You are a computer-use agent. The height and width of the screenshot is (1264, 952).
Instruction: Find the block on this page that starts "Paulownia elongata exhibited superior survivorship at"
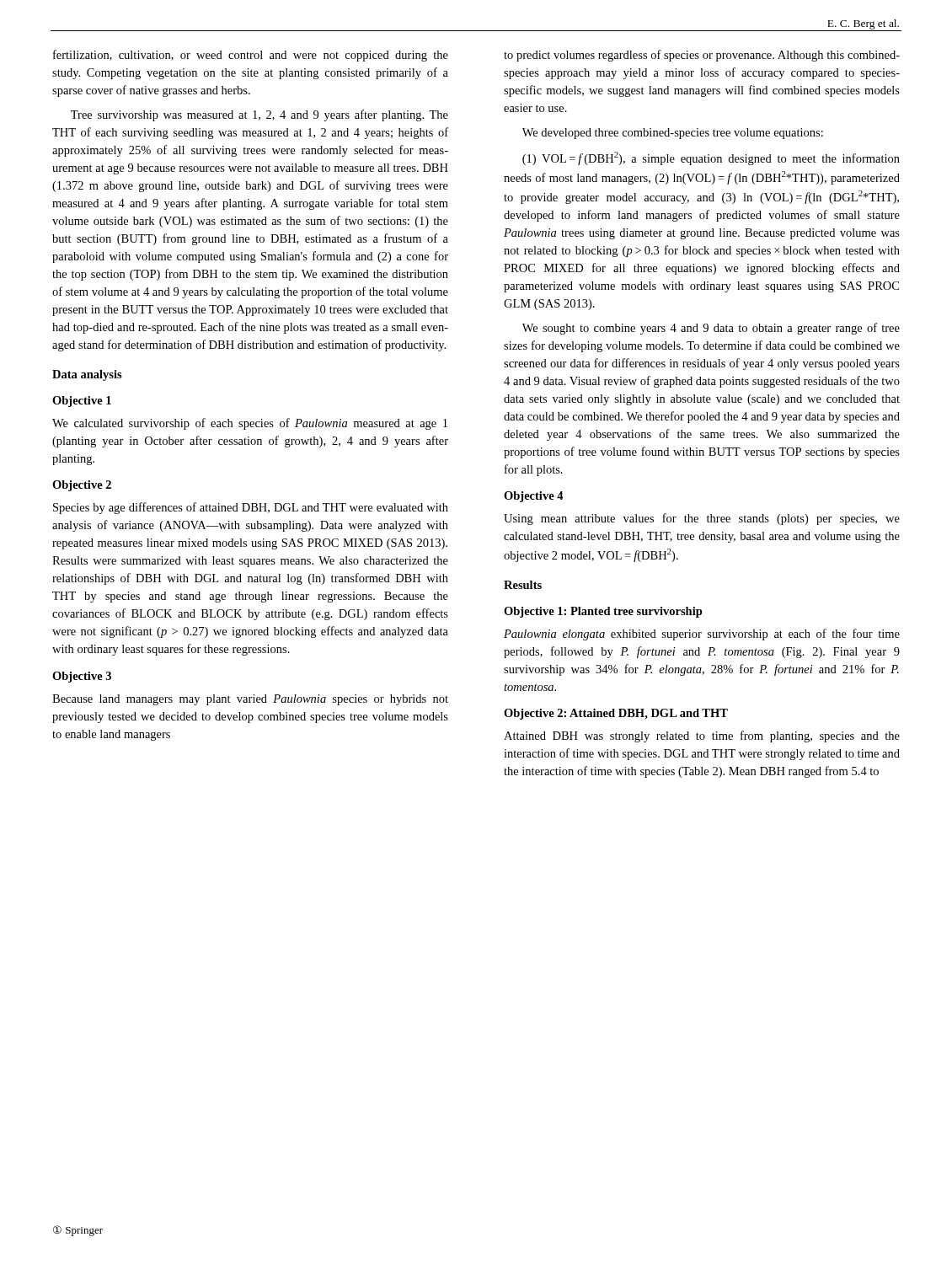click(702, 661)
